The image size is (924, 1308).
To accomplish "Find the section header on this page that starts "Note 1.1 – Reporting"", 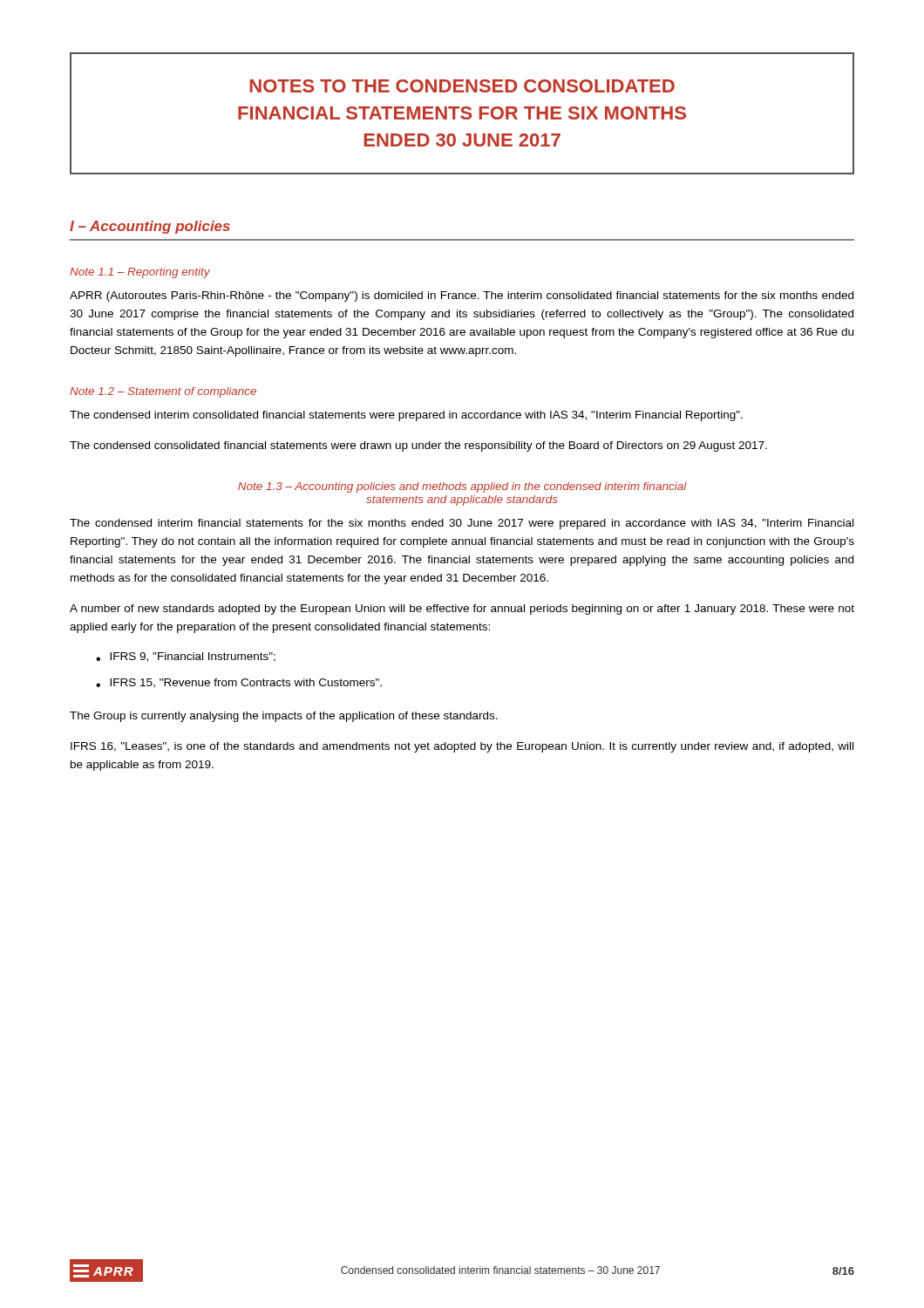I will pyautogui.click(x=140, y=273).
